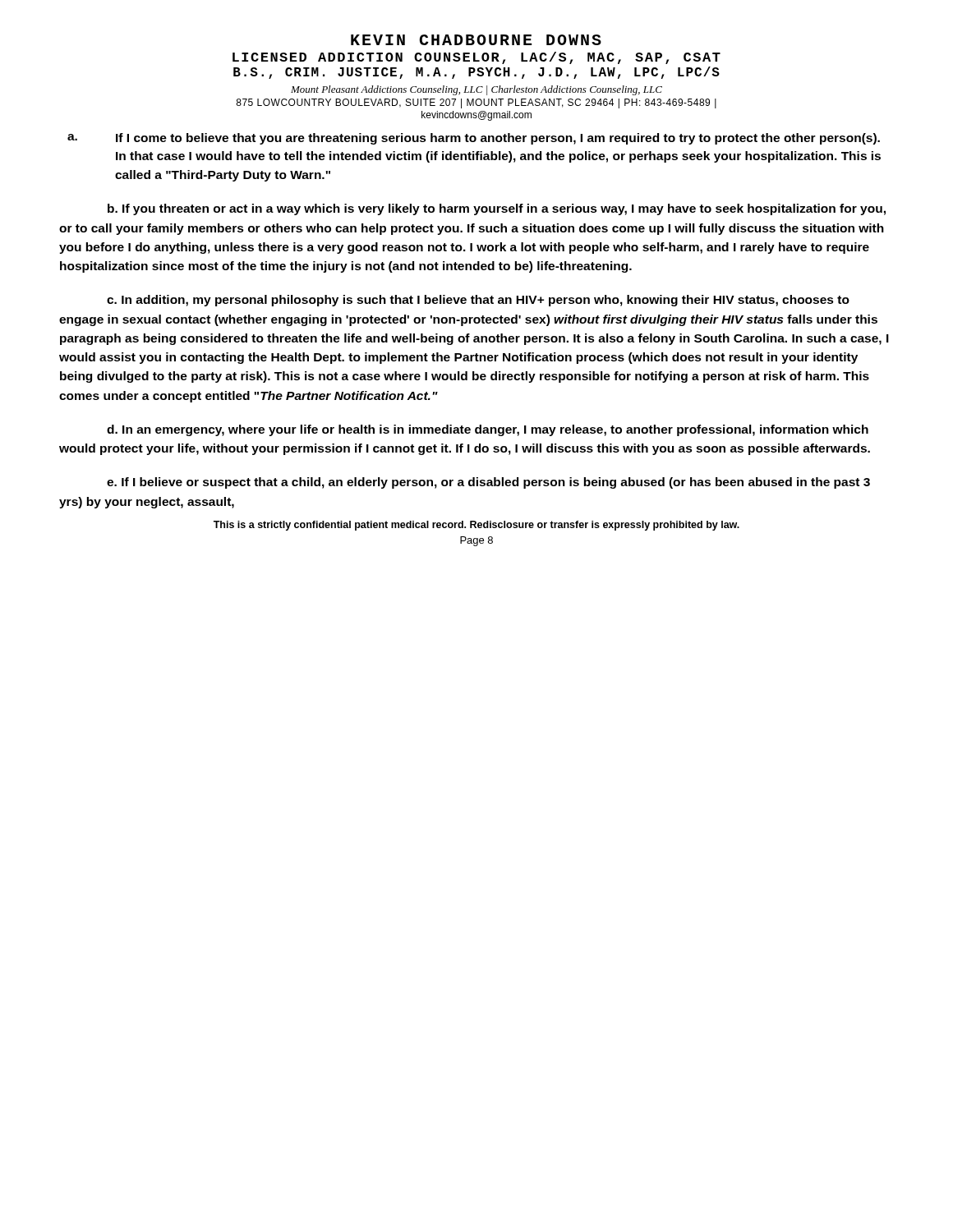Where is the passage that starts "d. In an"?
Viewport: 953px width, 1232px height.
(x=465, y=439)
